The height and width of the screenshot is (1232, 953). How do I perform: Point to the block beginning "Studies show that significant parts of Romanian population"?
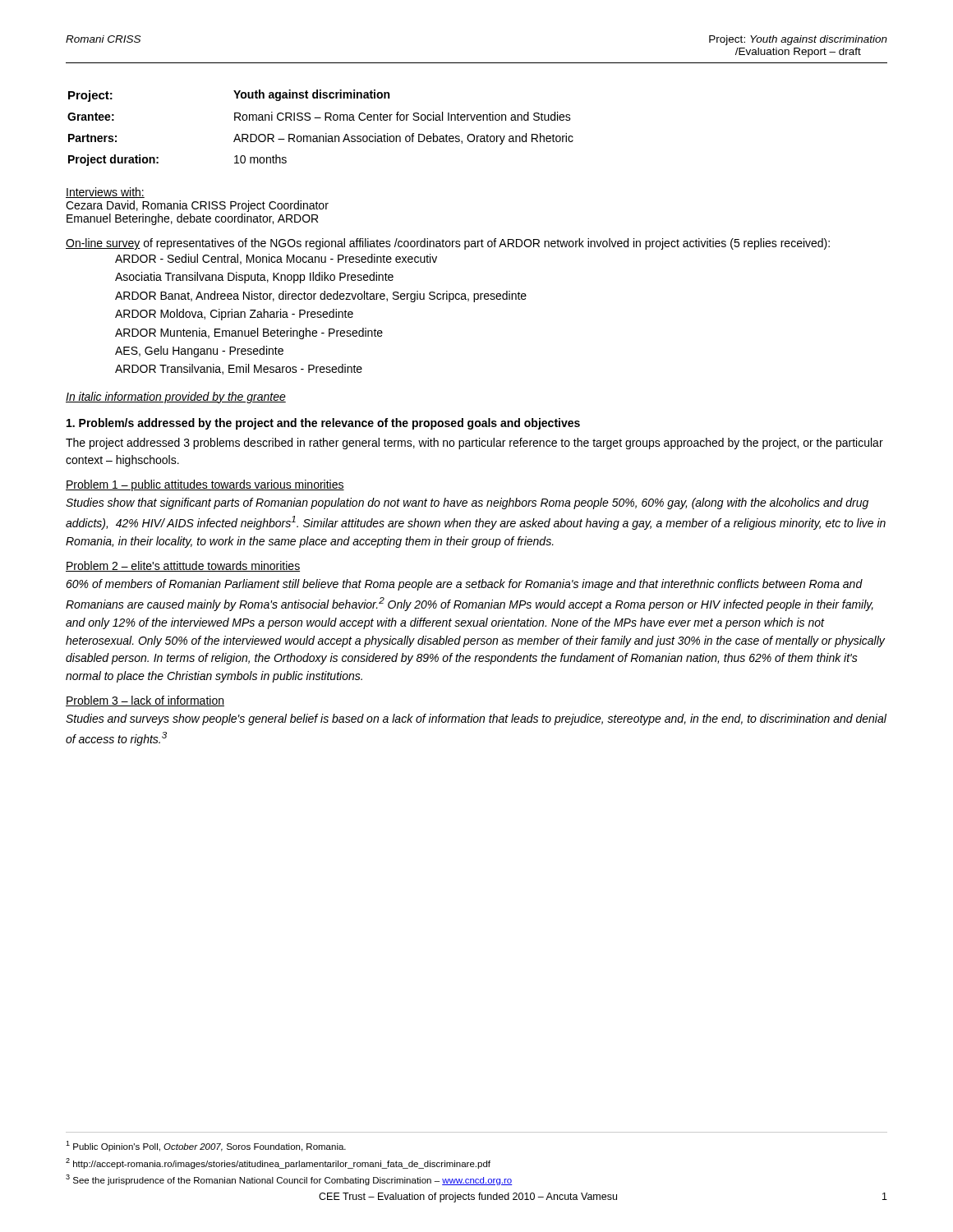click(476, 522)
